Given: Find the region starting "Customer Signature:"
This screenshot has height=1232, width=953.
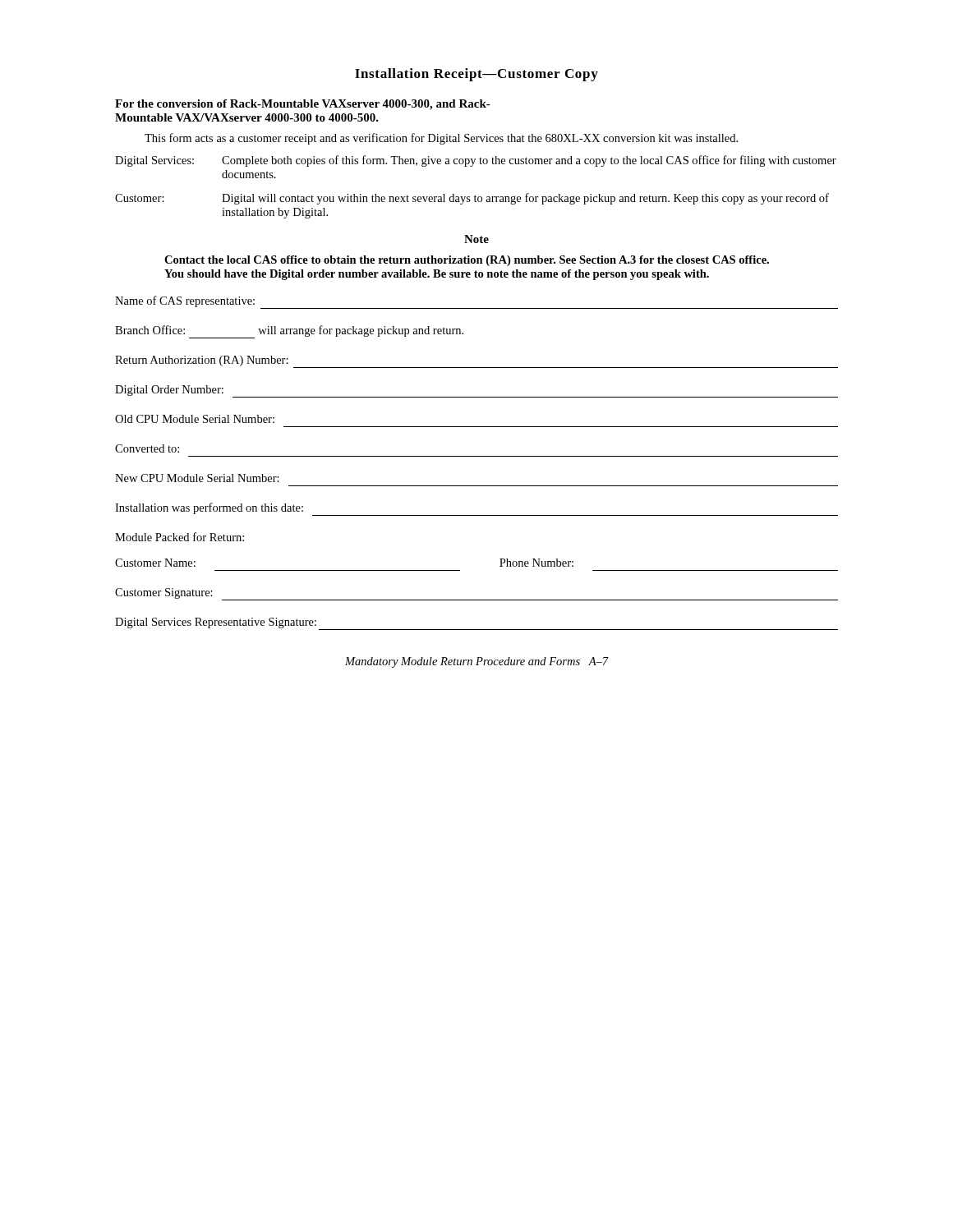Looking at the screenshot, I should [x=476, y=593].
